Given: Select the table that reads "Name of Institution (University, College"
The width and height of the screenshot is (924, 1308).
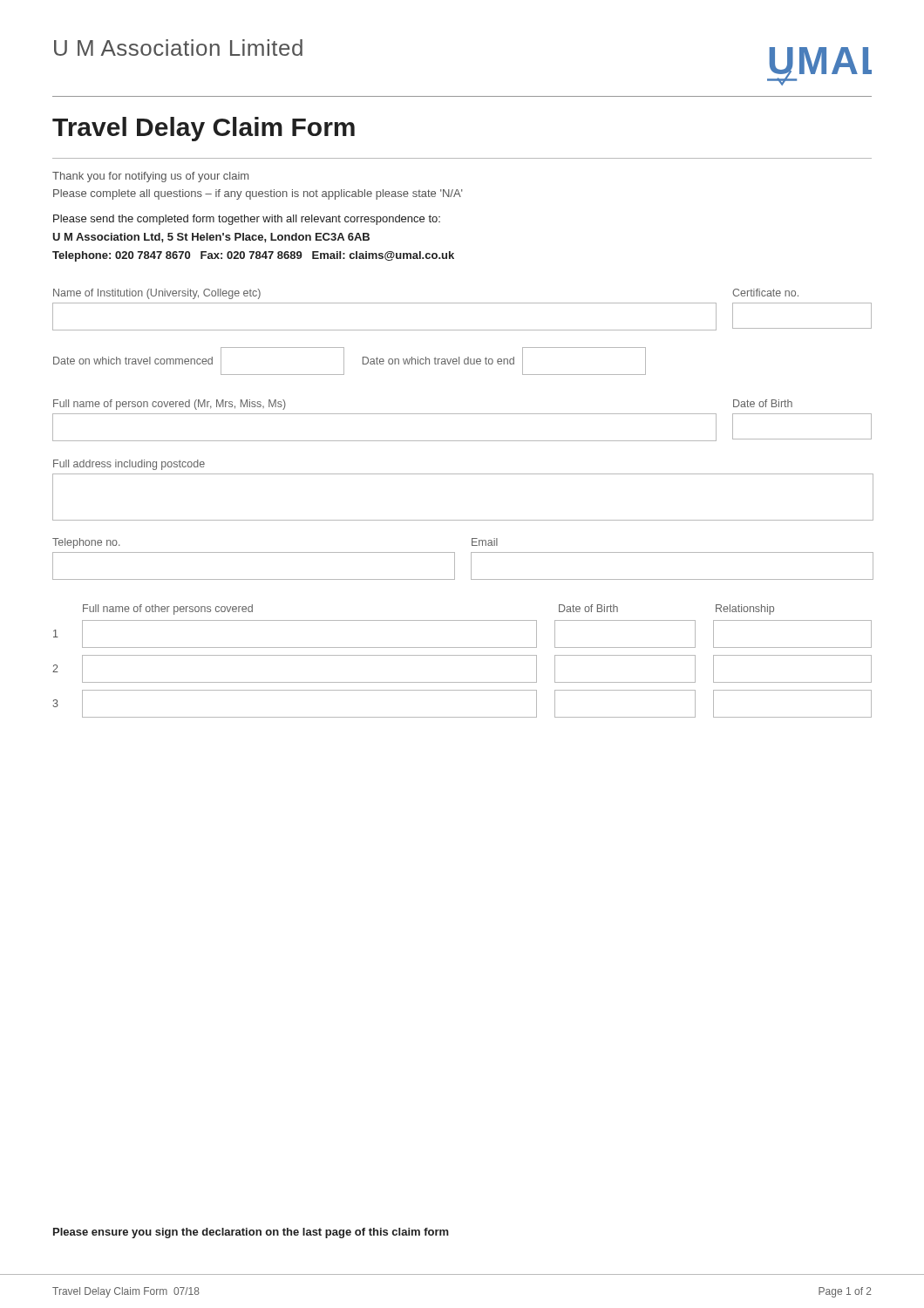Looking at the screenshot, I should [462, 309].
